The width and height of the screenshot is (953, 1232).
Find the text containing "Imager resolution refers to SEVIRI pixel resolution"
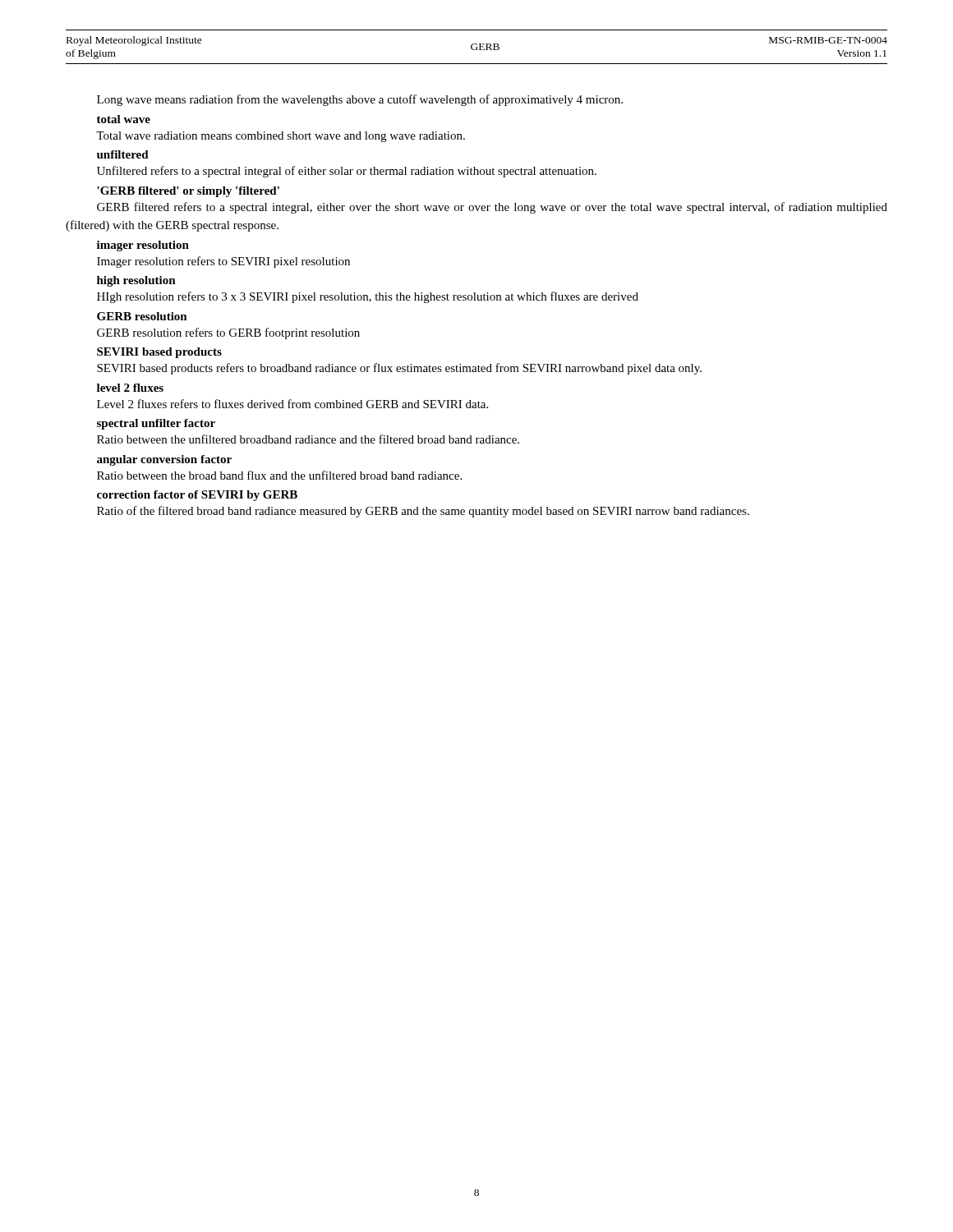click(223, 262)
